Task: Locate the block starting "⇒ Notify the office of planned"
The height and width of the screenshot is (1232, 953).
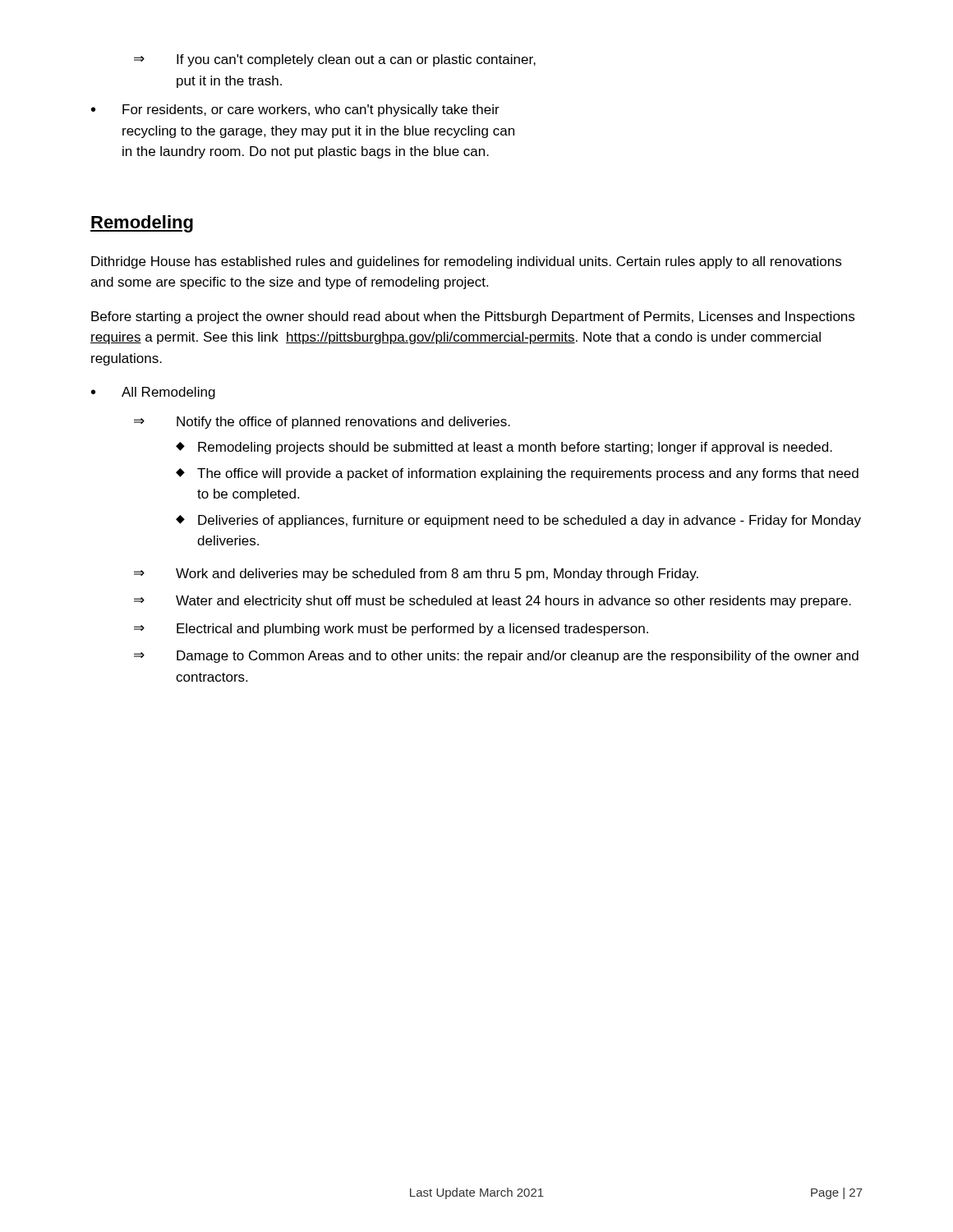Action: 498,484
